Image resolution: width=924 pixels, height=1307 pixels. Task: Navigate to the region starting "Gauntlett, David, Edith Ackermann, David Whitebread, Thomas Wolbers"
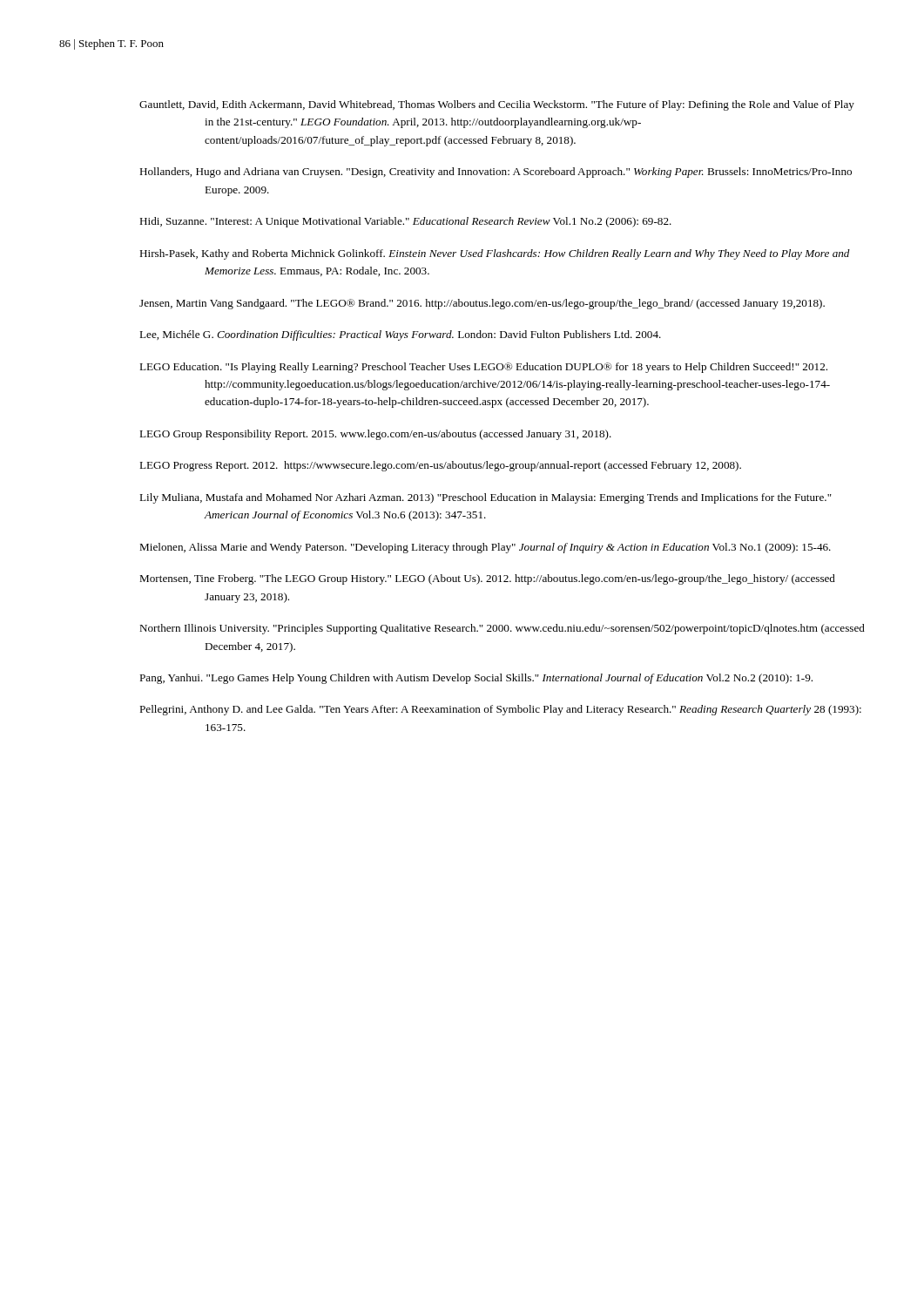[x=497, y=122]
